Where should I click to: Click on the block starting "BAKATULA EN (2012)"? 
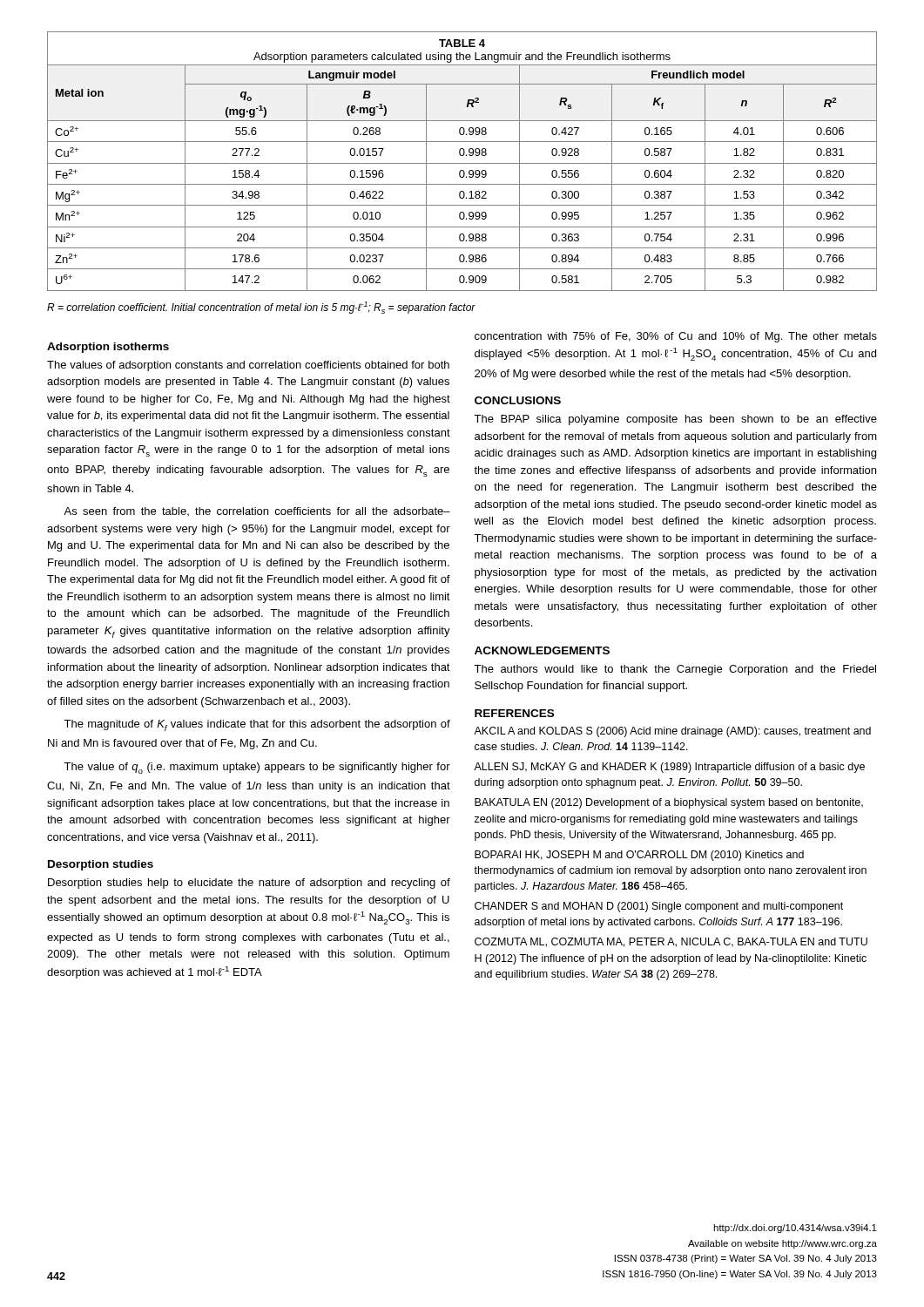pyautogui.click(x=669, y=819)
